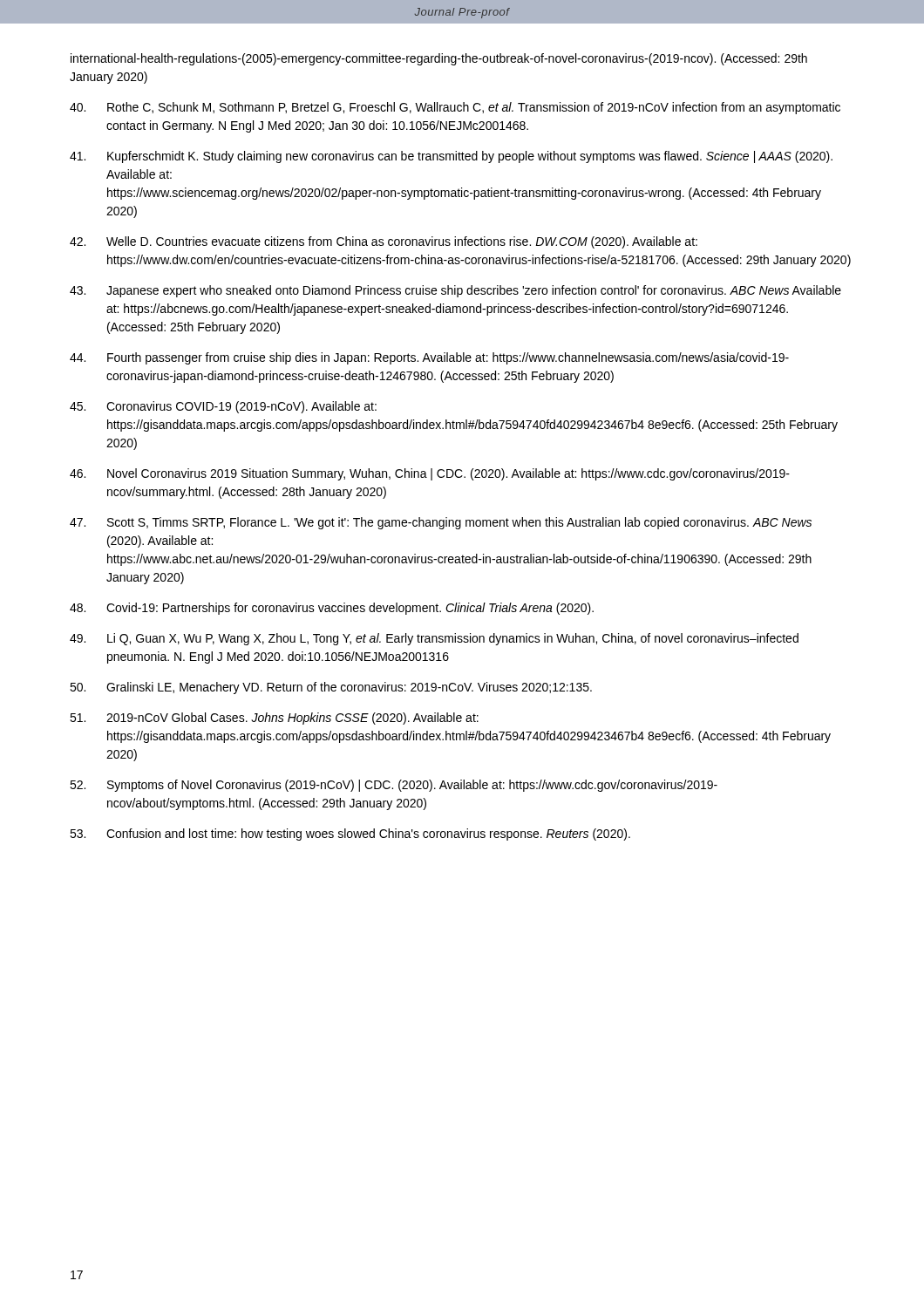Screen dimensions: 1308x924
Task: Point to the passage starting "42. Welle D."
Action: click(x=461, y=251)
